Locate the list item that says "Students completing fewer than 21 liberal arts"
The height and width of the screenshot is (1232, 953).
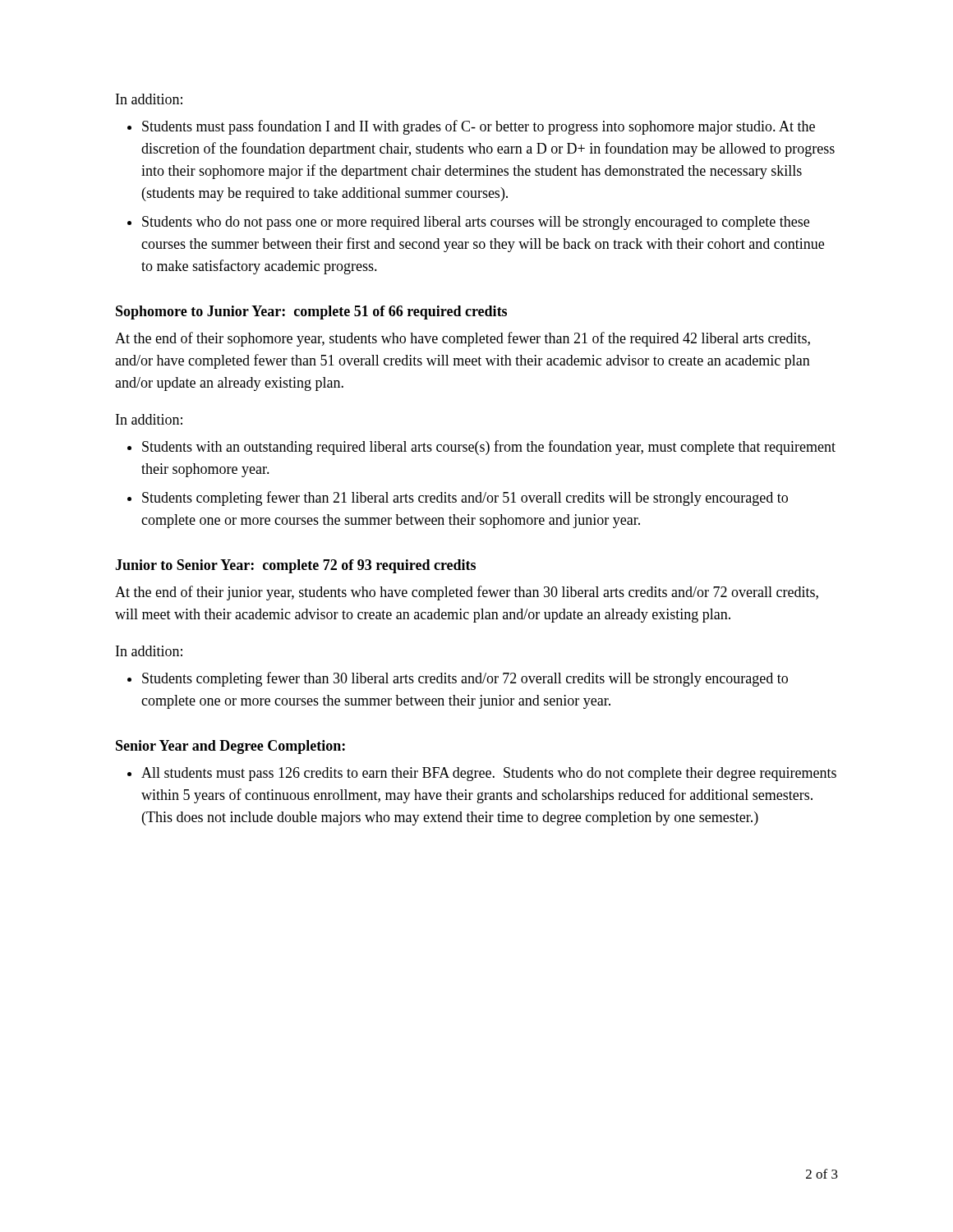[x=490, y=509]
